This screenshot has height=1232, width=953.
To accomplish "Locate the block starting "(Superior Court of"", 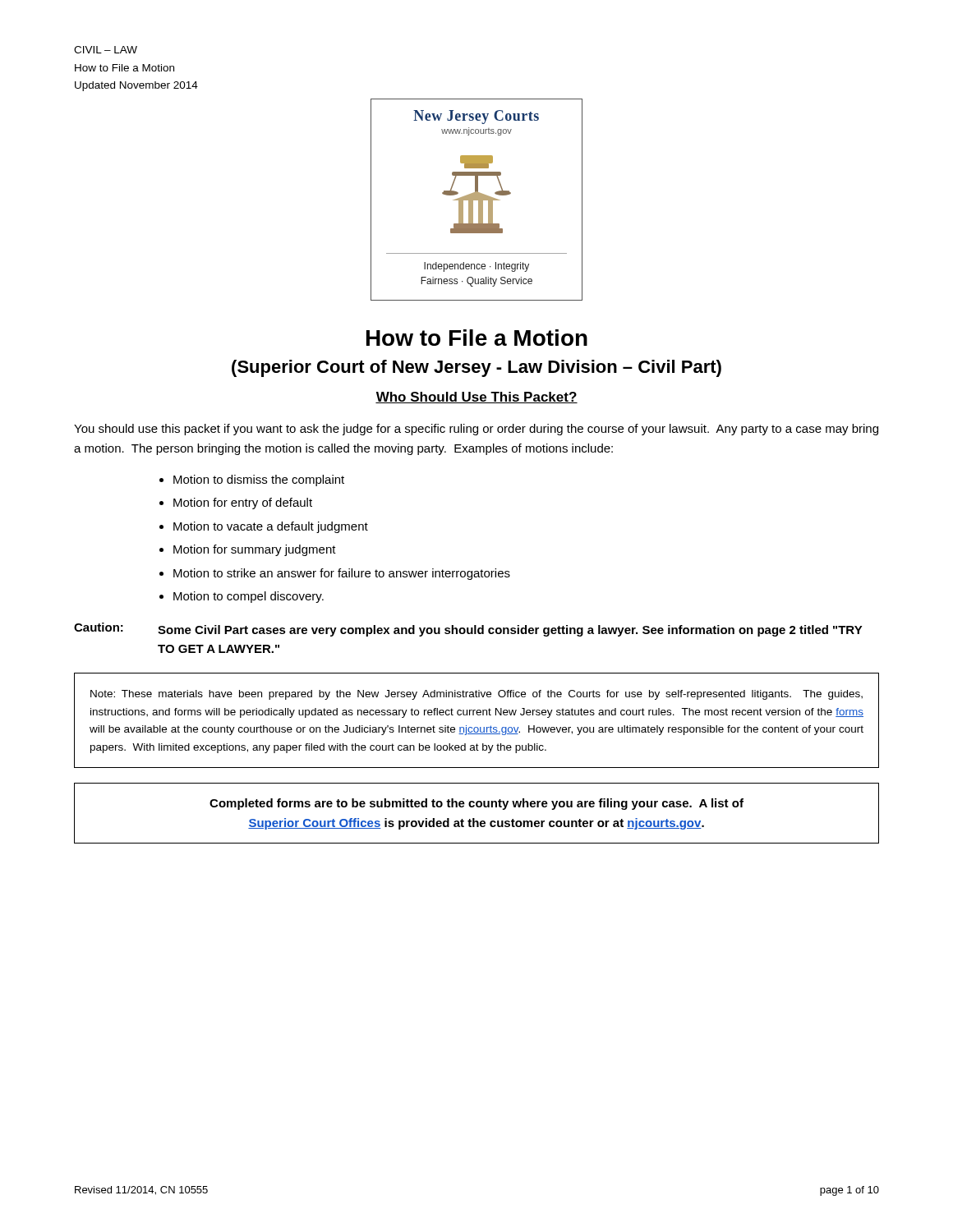I will click(476, 366).
